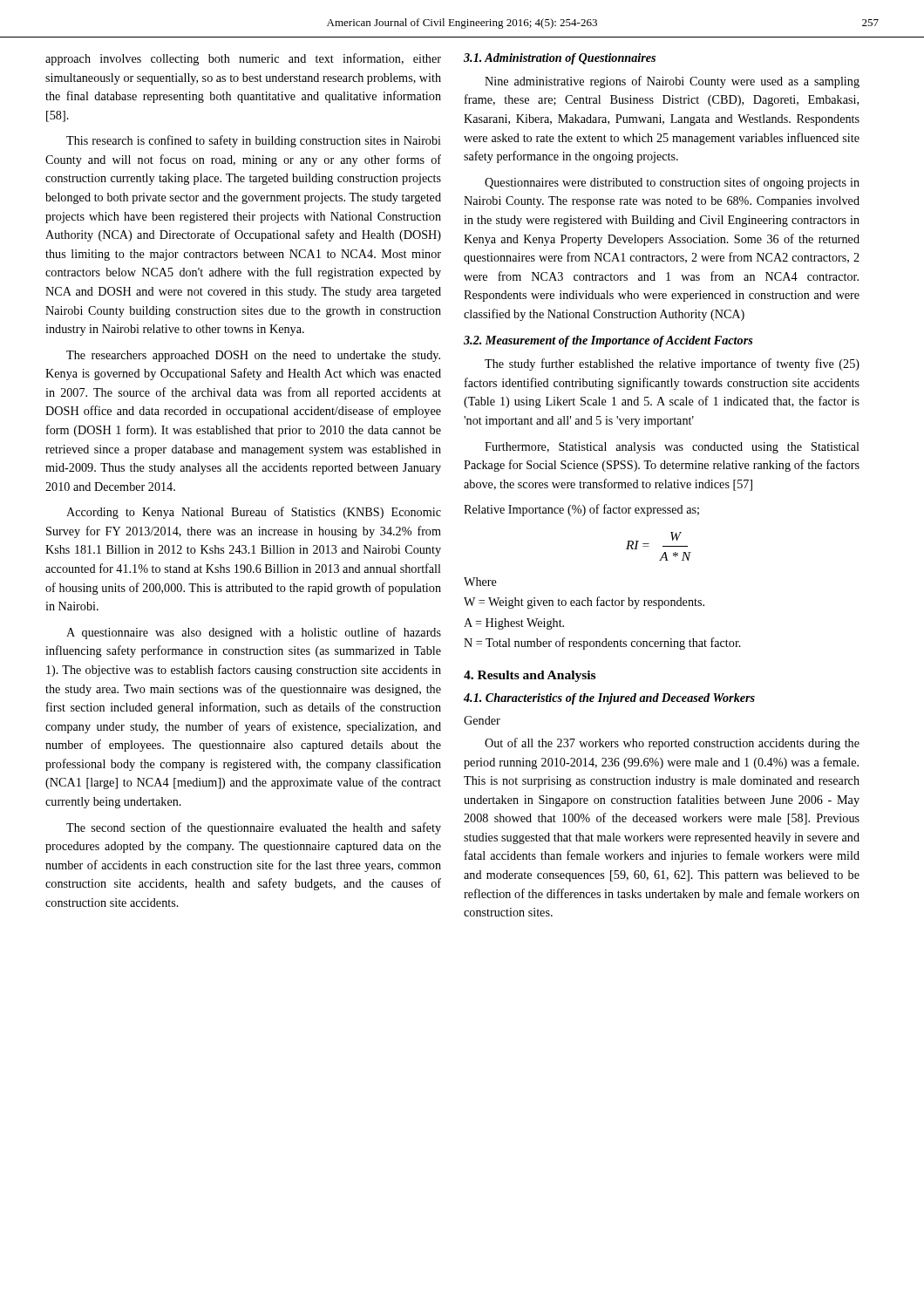Viewport: 924px width, 1308px height.
Task: Point to the section header beginning "3.2. Measurement of the Importance"
Action: tap(662, 341)
